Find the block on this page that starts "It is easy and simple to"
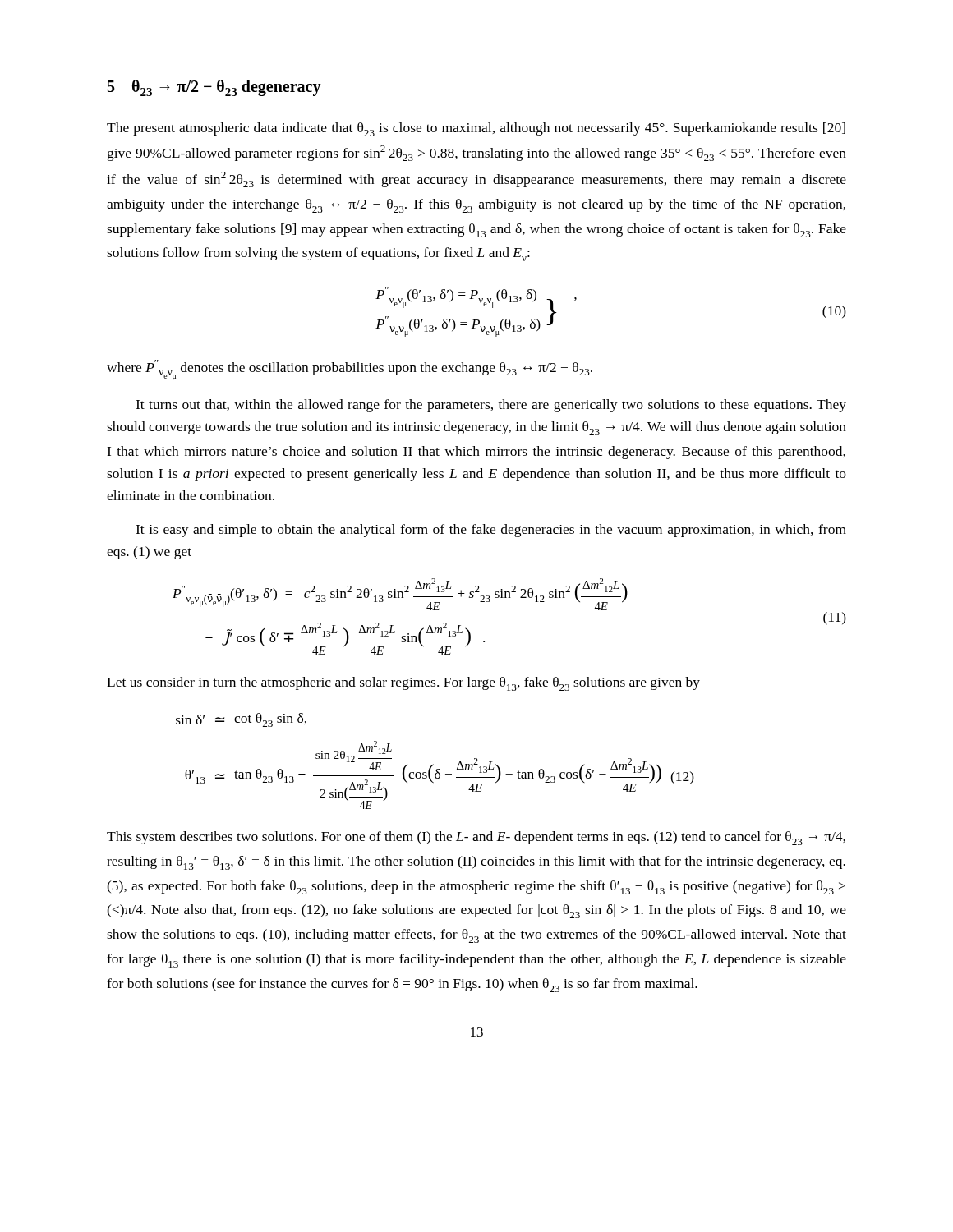 [x=476, y=540]
